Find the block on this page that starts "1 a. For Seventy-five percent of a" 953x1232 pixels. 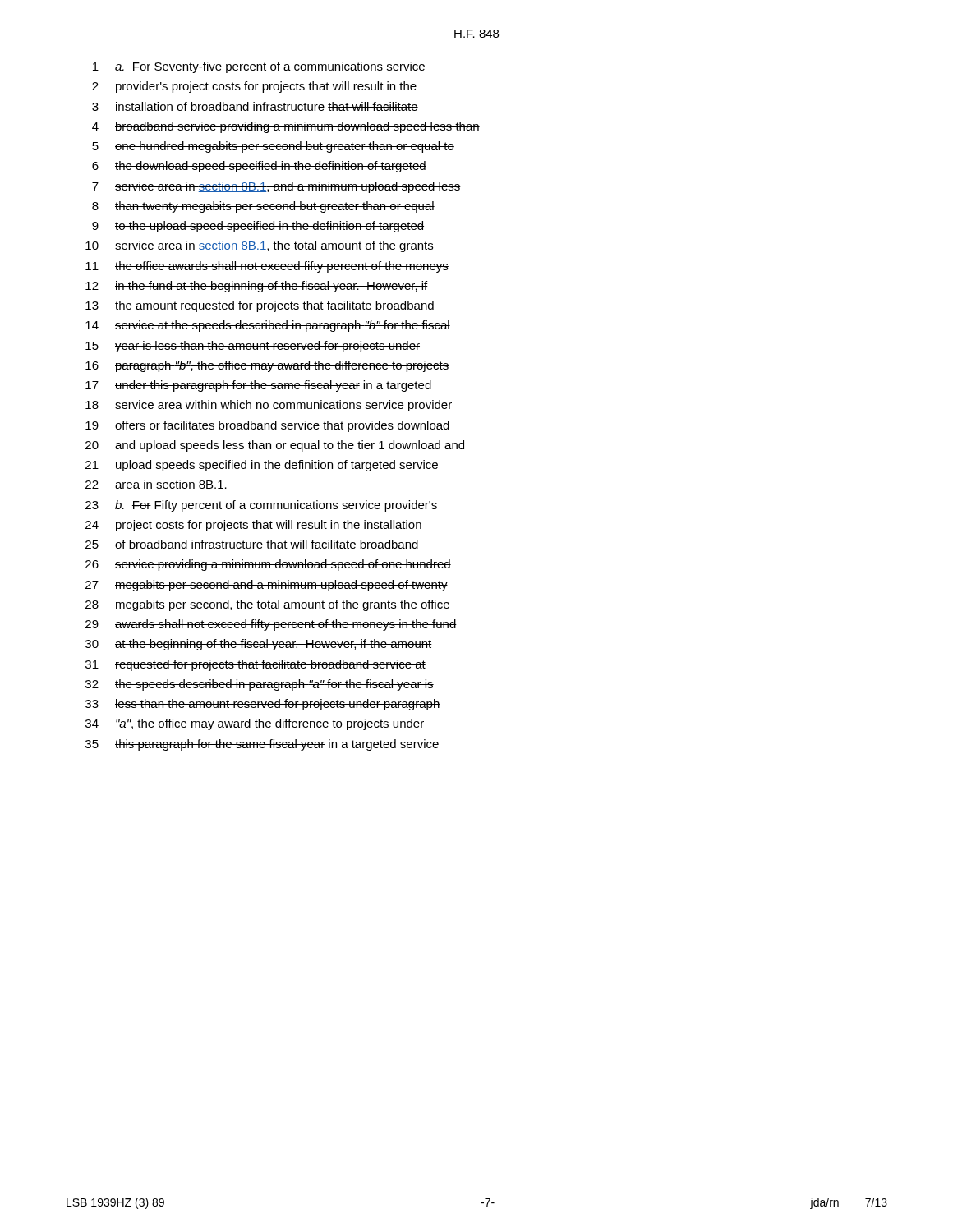259,67
